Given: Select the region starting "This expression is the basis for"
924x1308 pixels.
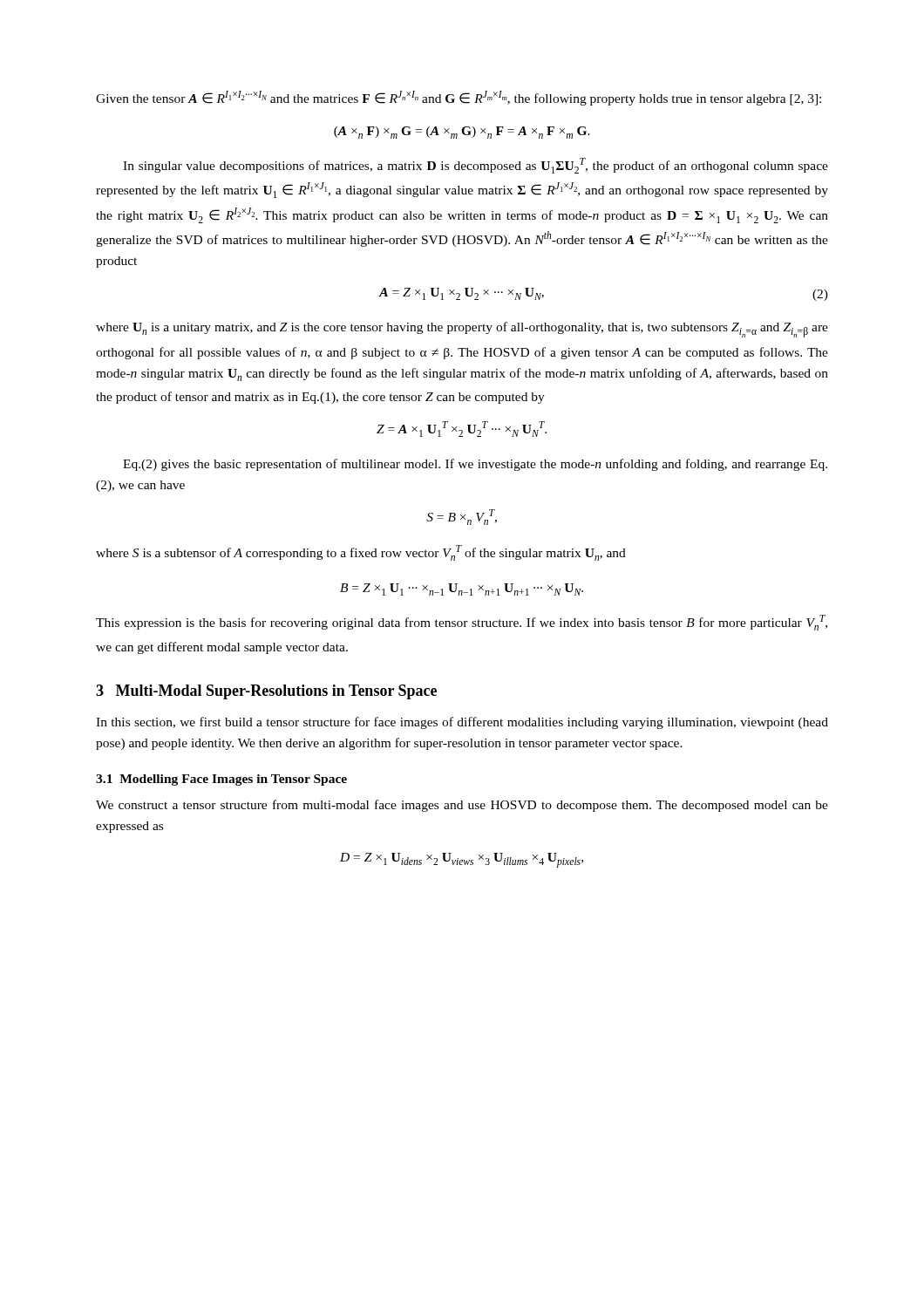Looking at the screenshot, I should (462, 633).
